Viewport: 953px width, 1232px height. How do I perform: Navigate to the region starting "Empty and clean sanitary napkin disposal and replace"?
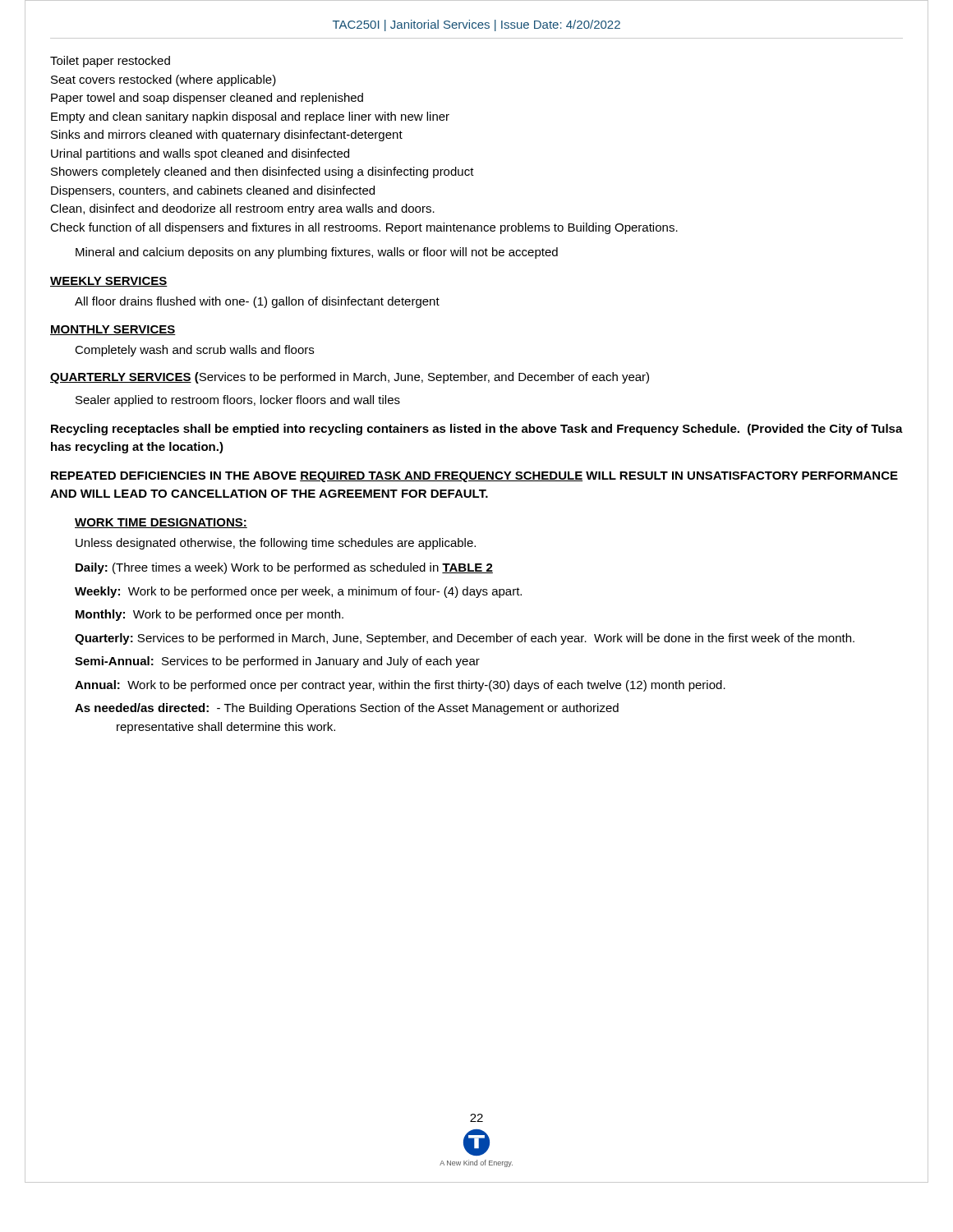pos(250,116)
